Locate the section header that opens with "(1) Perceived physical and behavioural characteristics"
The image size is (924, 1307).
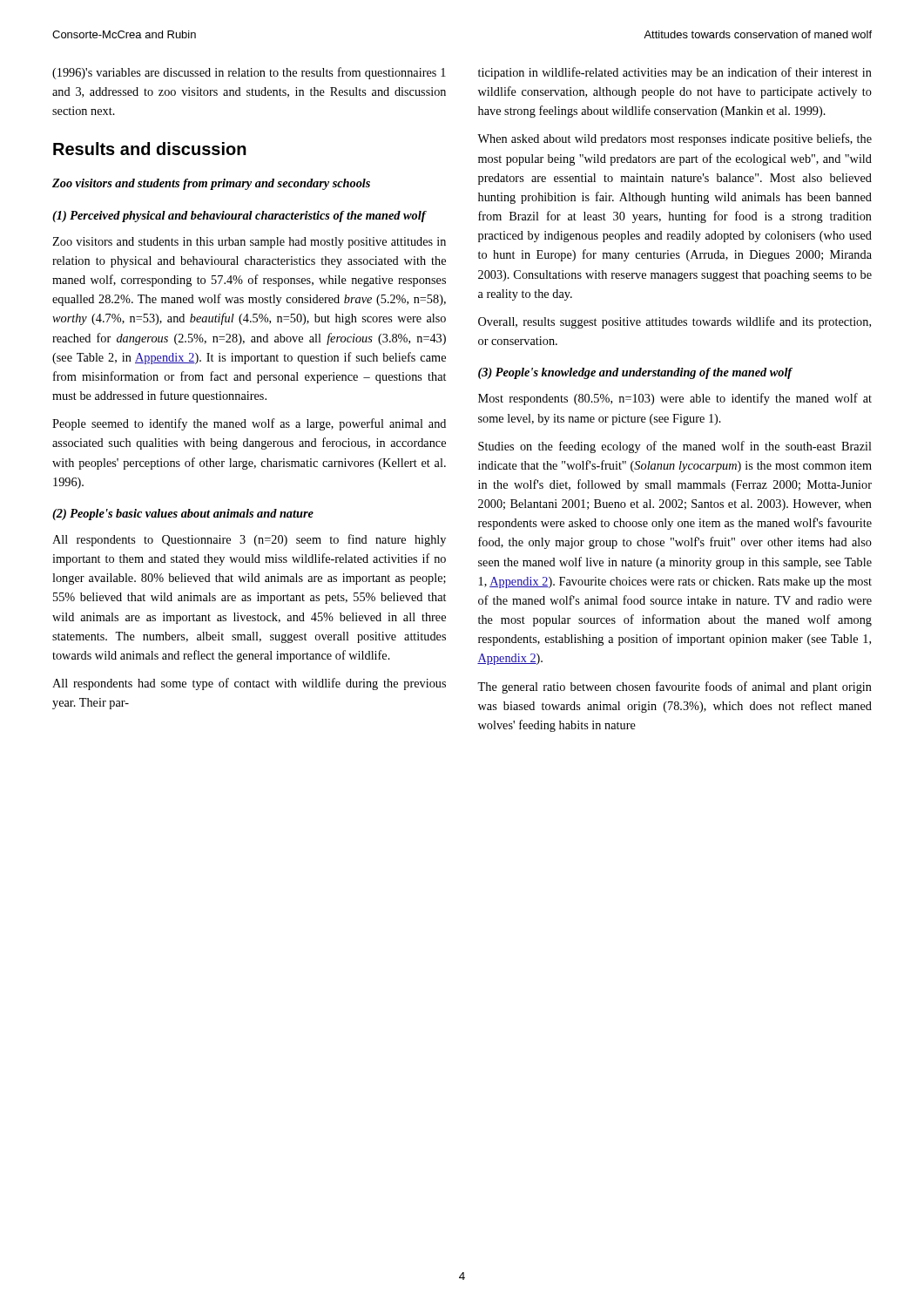click(x=239, y=215)
